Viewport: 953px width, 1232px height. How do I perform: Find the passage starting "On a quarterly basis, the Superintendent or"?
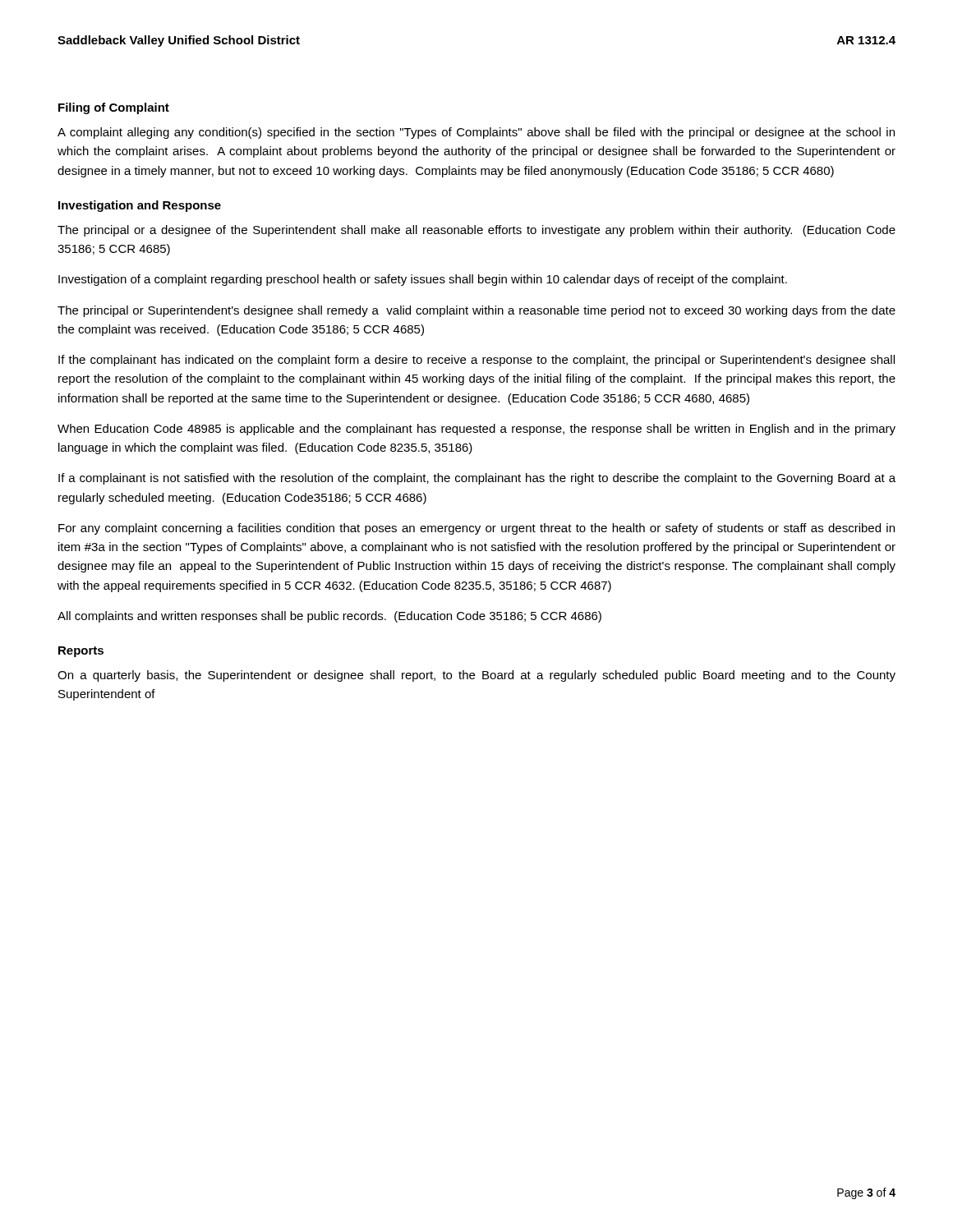pos(476,684)
